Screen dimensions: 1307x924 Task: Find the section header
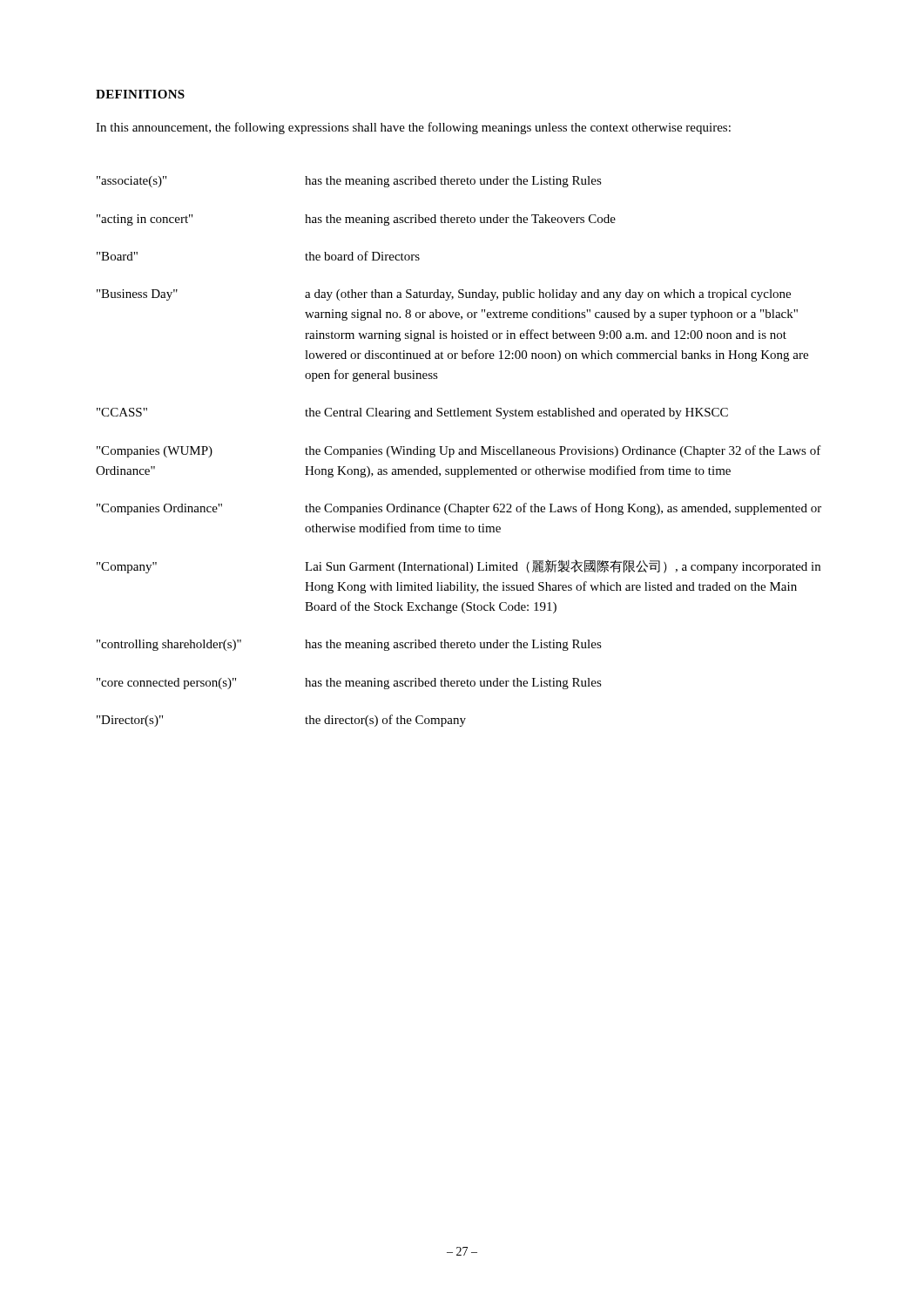pos(140,94)
